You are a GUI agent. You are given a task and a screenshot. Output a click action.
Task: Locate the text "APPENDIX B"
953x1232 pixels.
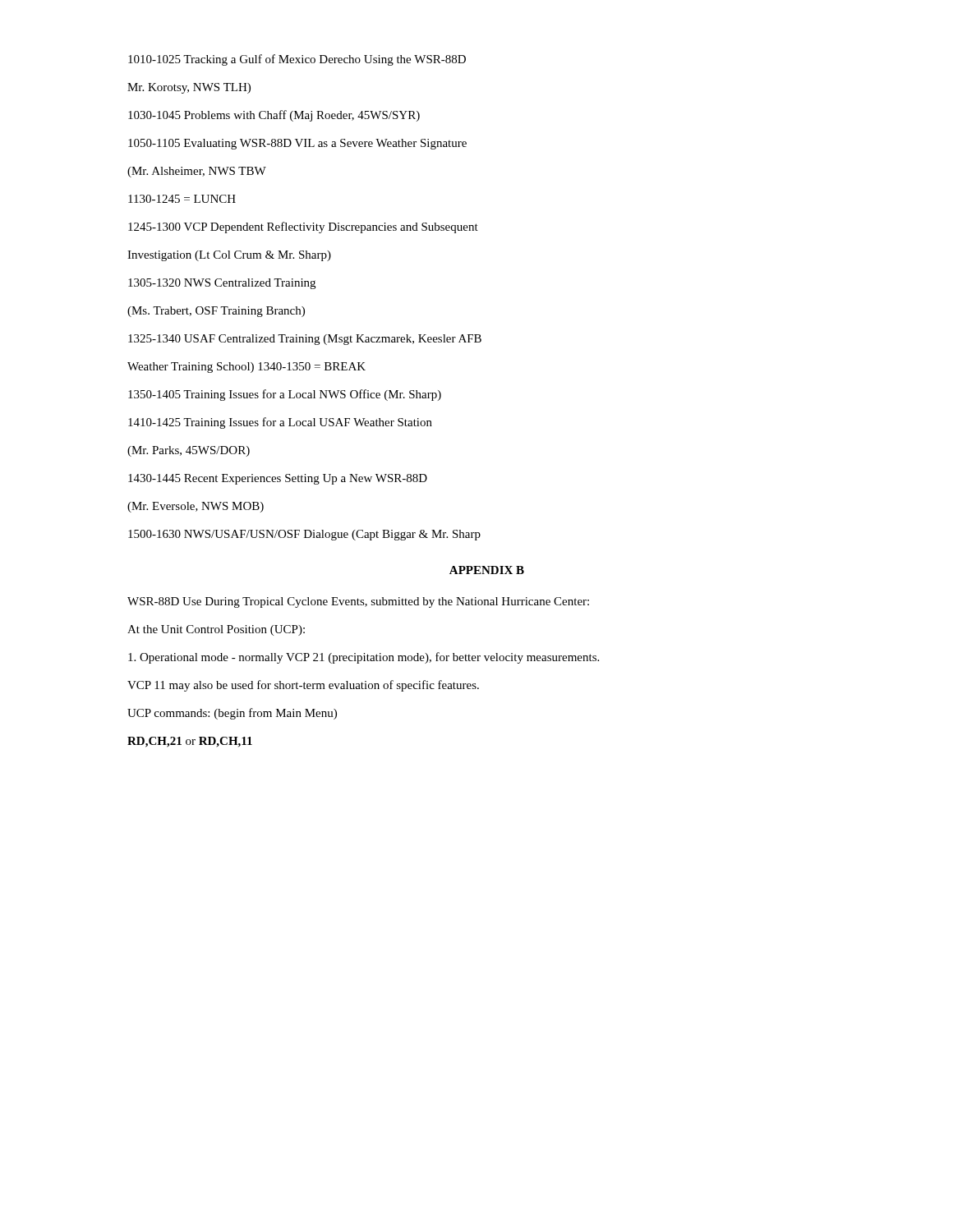[487, 570]
